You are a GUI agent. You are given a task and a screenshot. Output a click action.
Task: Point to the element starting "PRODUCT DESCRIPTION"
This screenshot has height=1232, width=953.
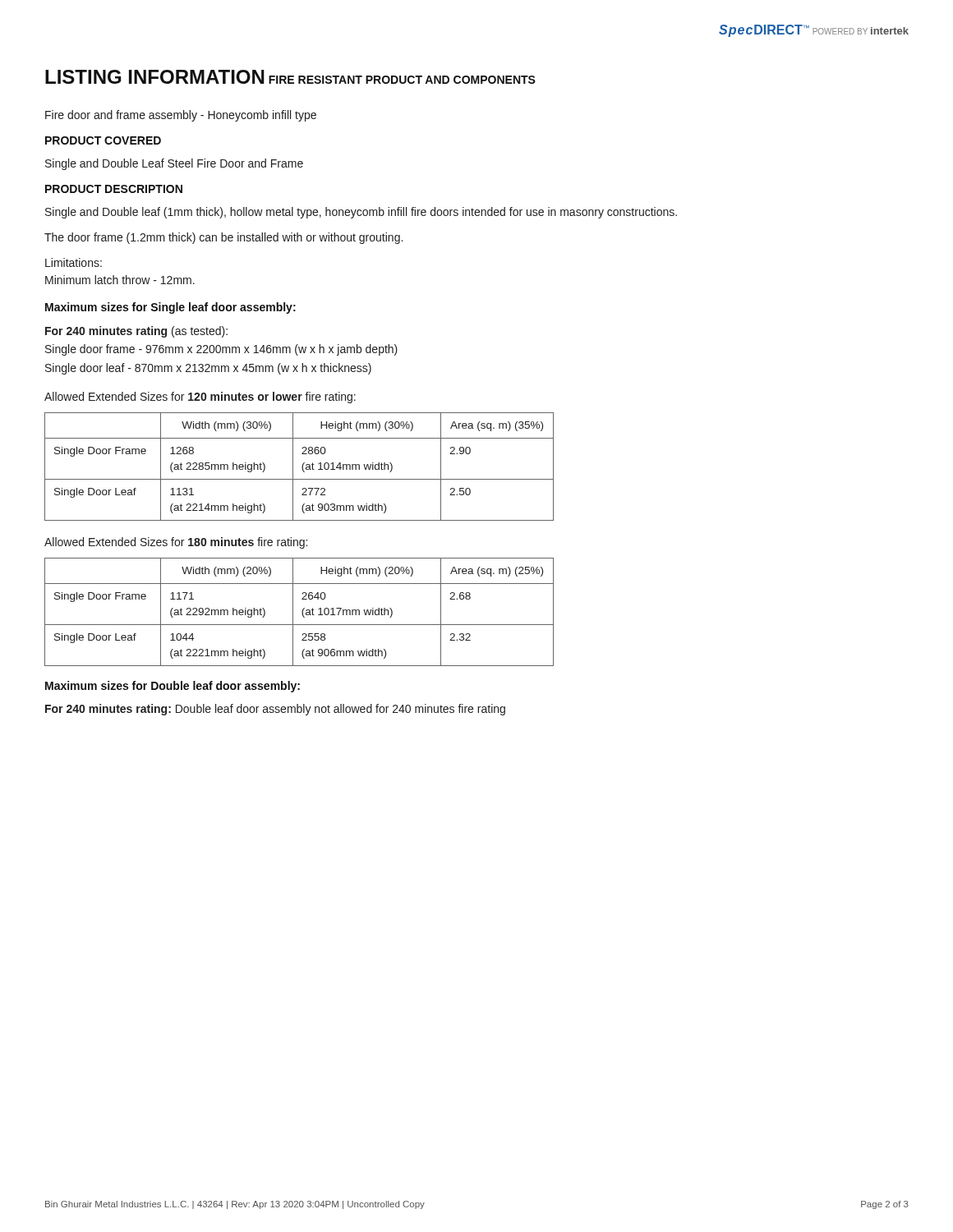114,189
